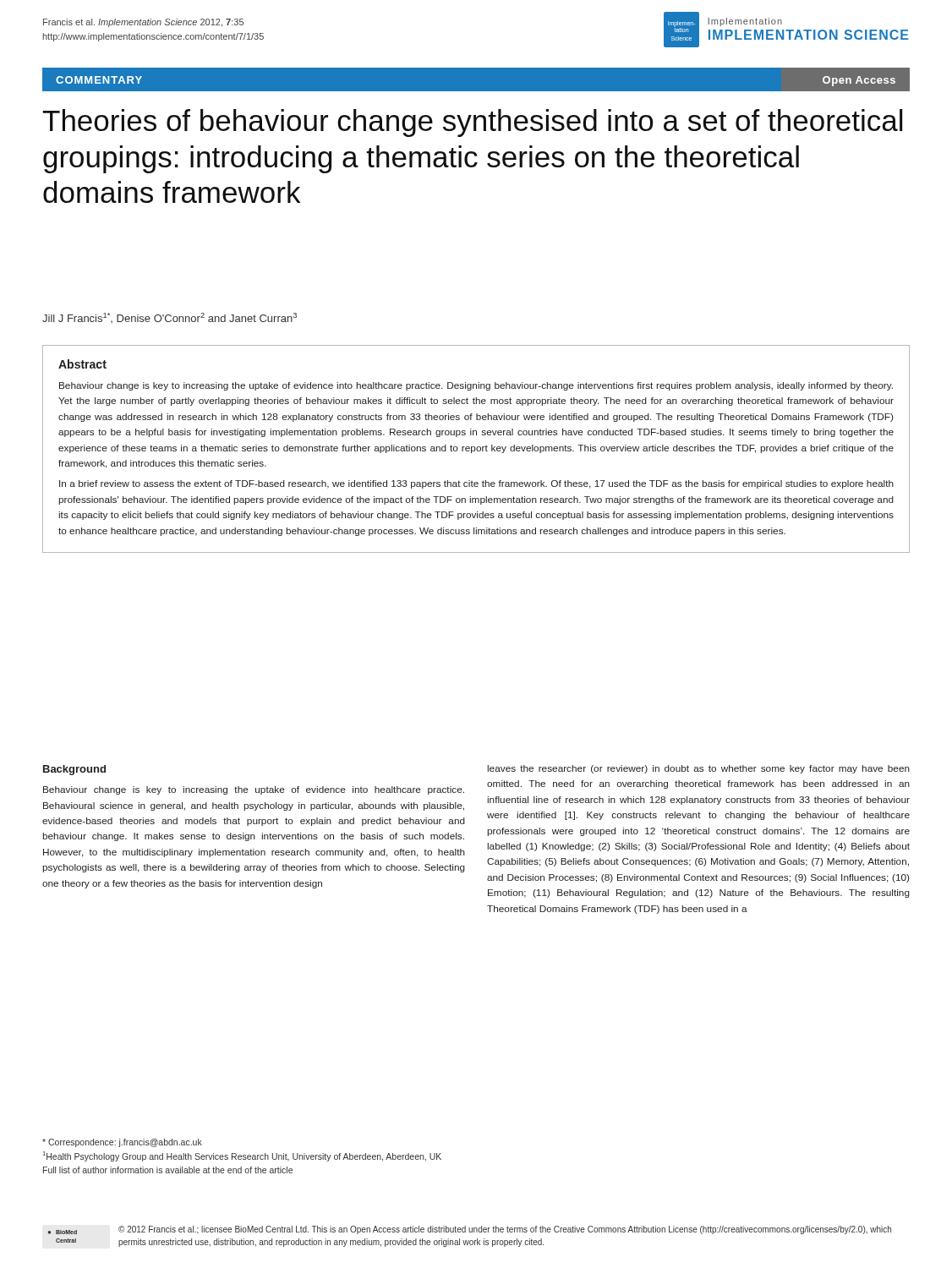The image size is (952, 1268).
Task: Point to the text starting "Jill J Francis1*, Denise O'Connor2 and"
Action: (170, 318)
